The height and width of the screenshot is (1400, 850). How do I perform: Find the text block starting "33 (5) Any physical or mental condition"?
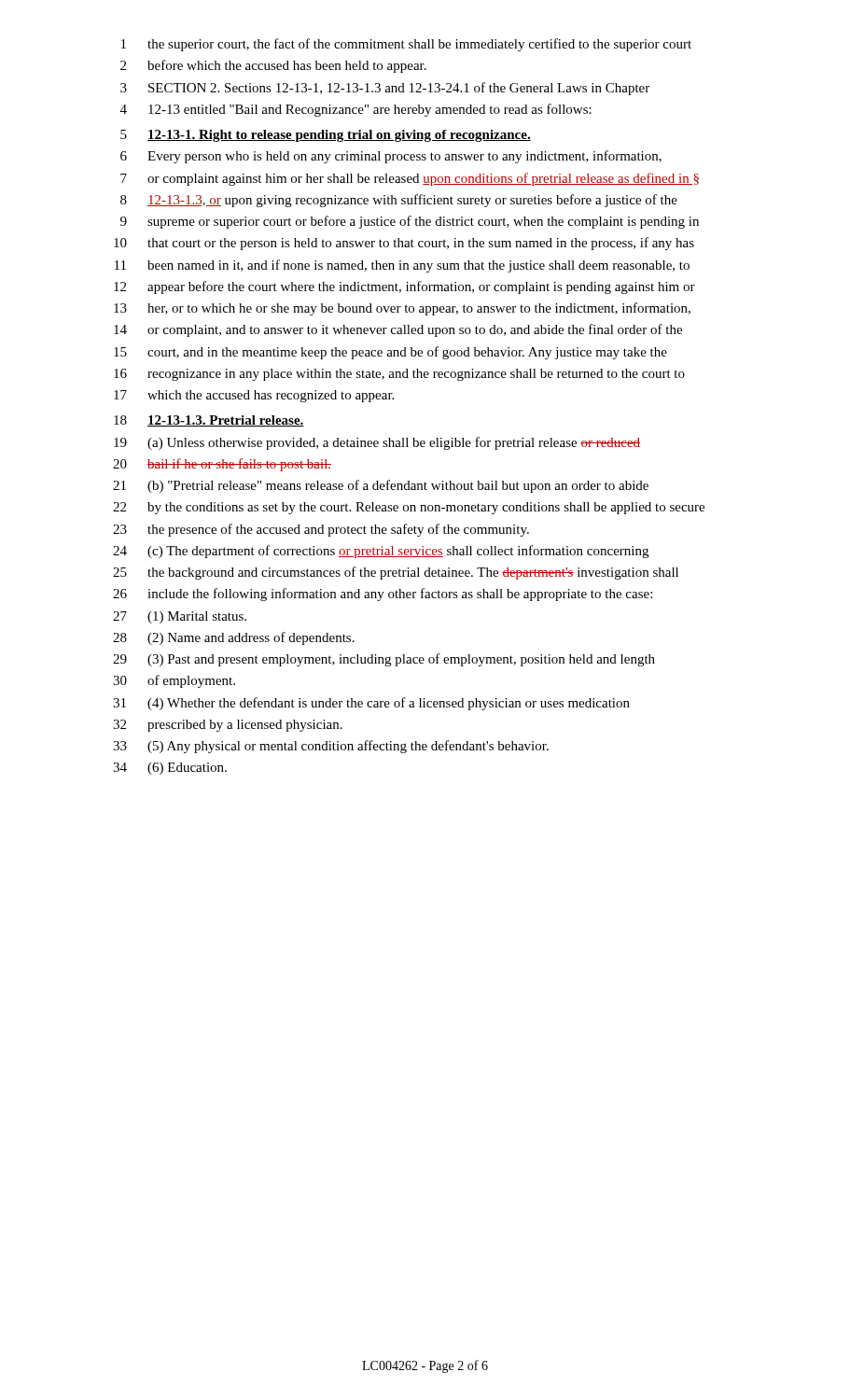pos(442,746)
